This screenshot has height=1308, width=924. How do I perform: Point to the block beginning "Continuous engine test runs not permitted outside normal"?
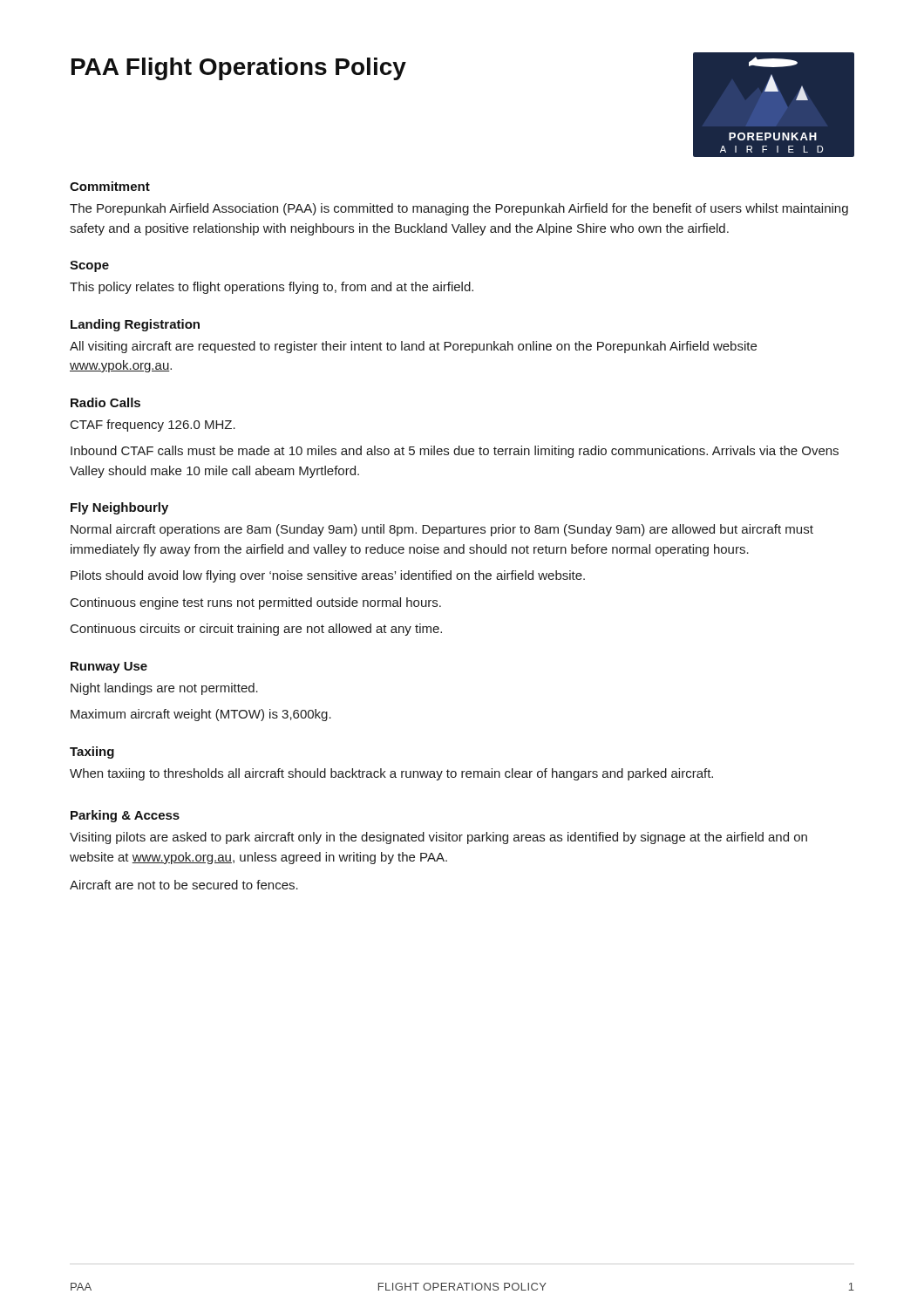(256, 602)
